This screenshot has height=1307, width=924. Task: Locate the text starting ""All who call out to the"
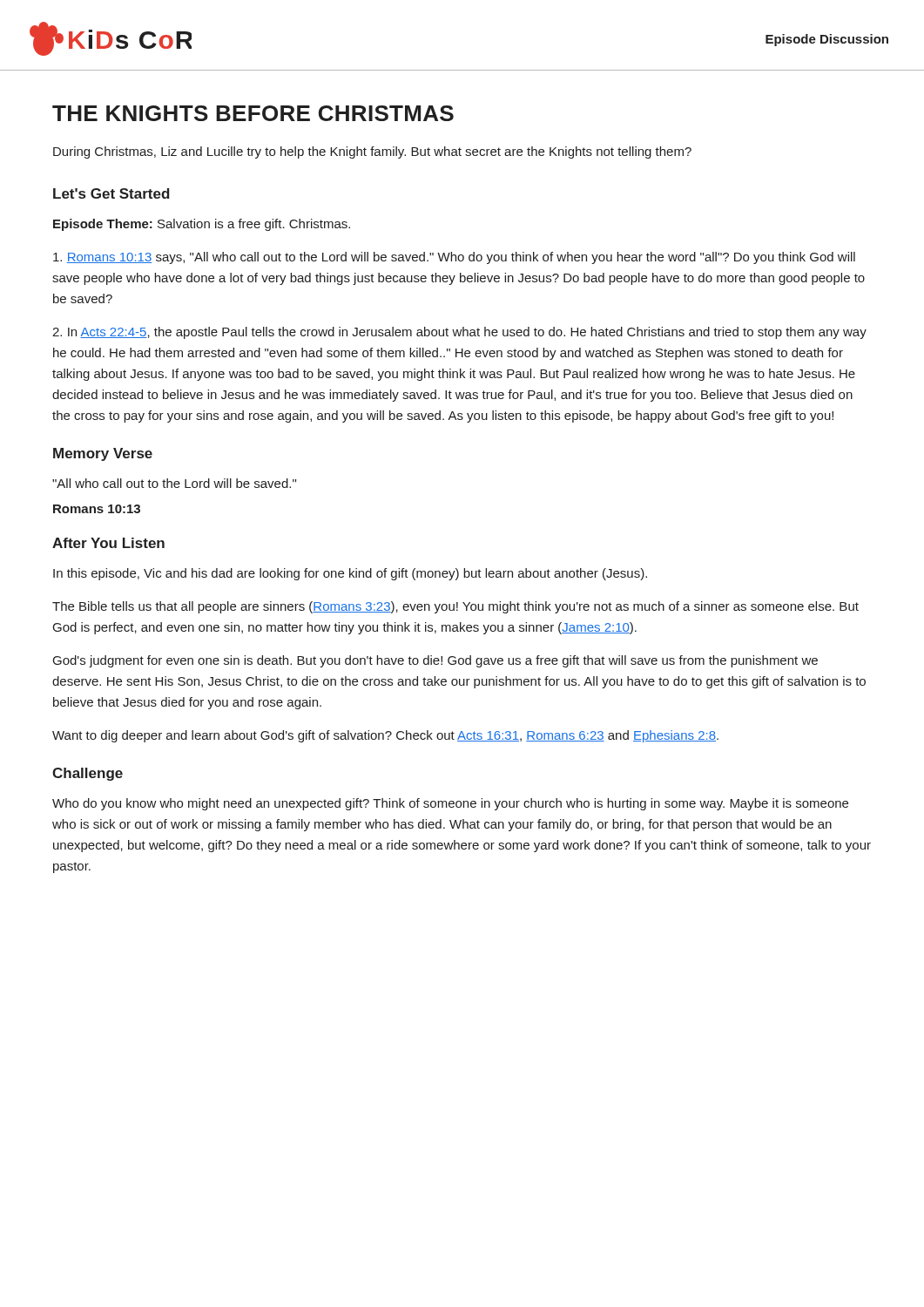pyautogui.click(x=175, y=483)
